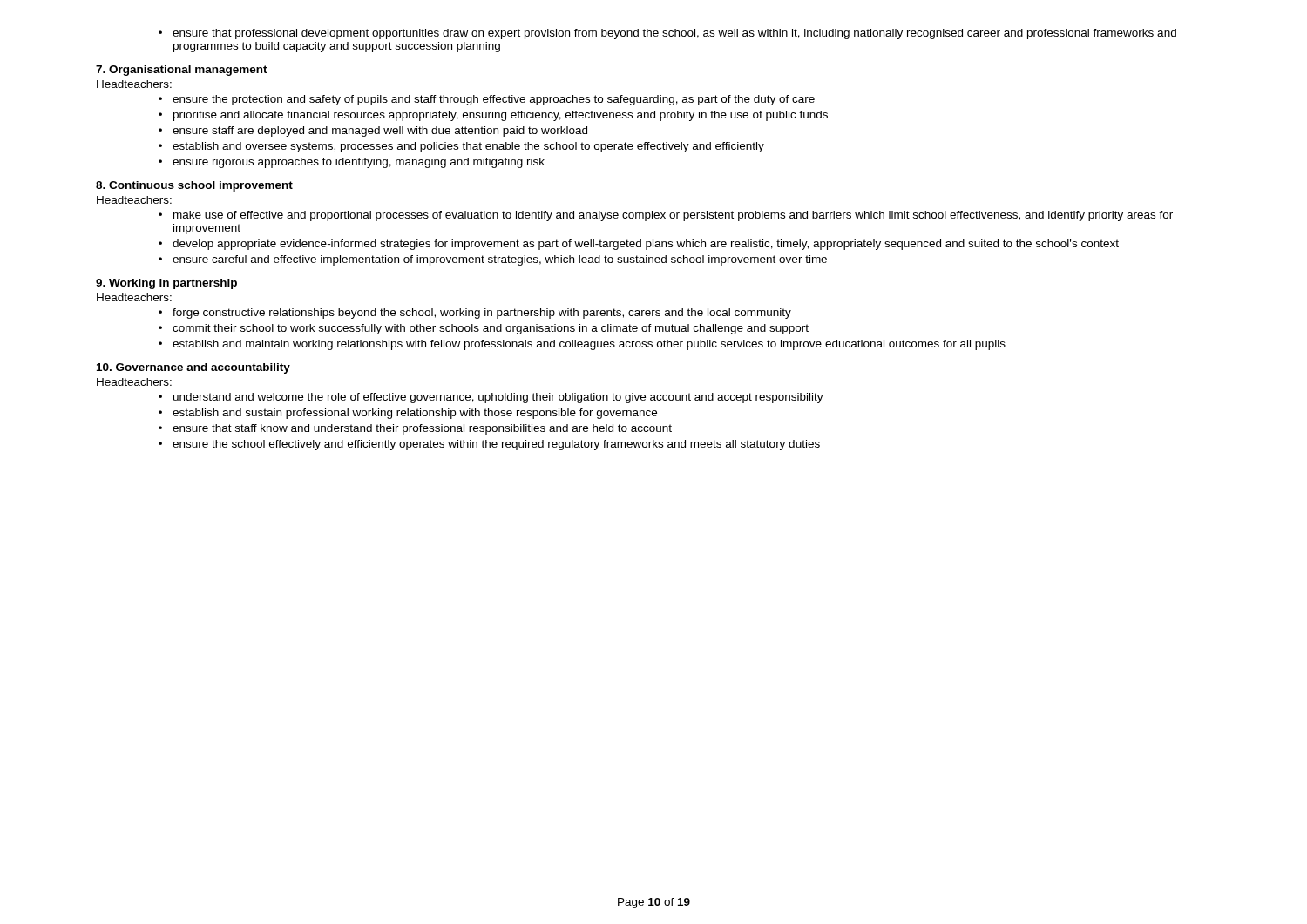Point to the text block starting "• make use"

click(x=680, y=221)
